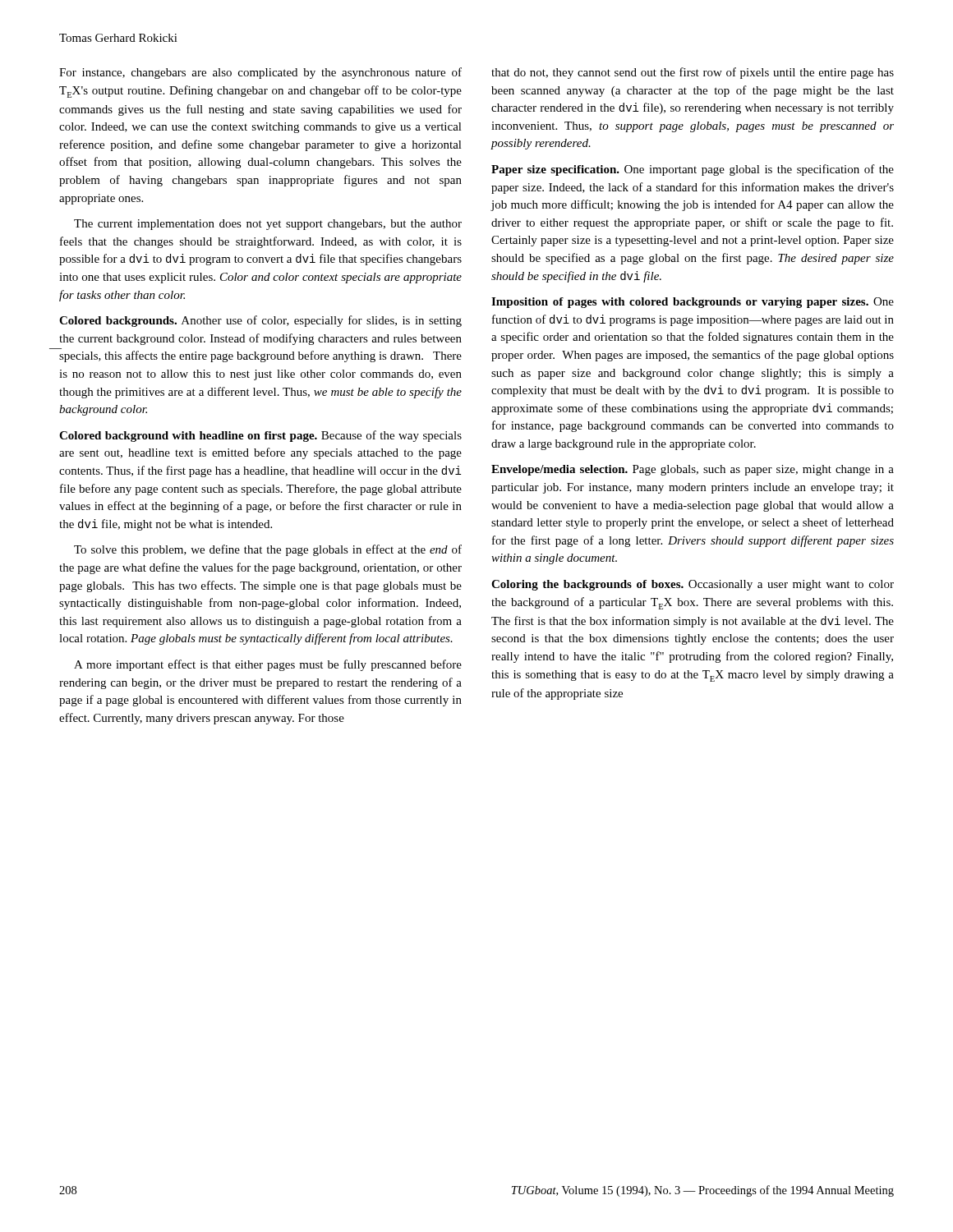Point to the block beginning "The current implementation does not"
The height and width of the screenshot is (1232, 953).
pos(260,260)
